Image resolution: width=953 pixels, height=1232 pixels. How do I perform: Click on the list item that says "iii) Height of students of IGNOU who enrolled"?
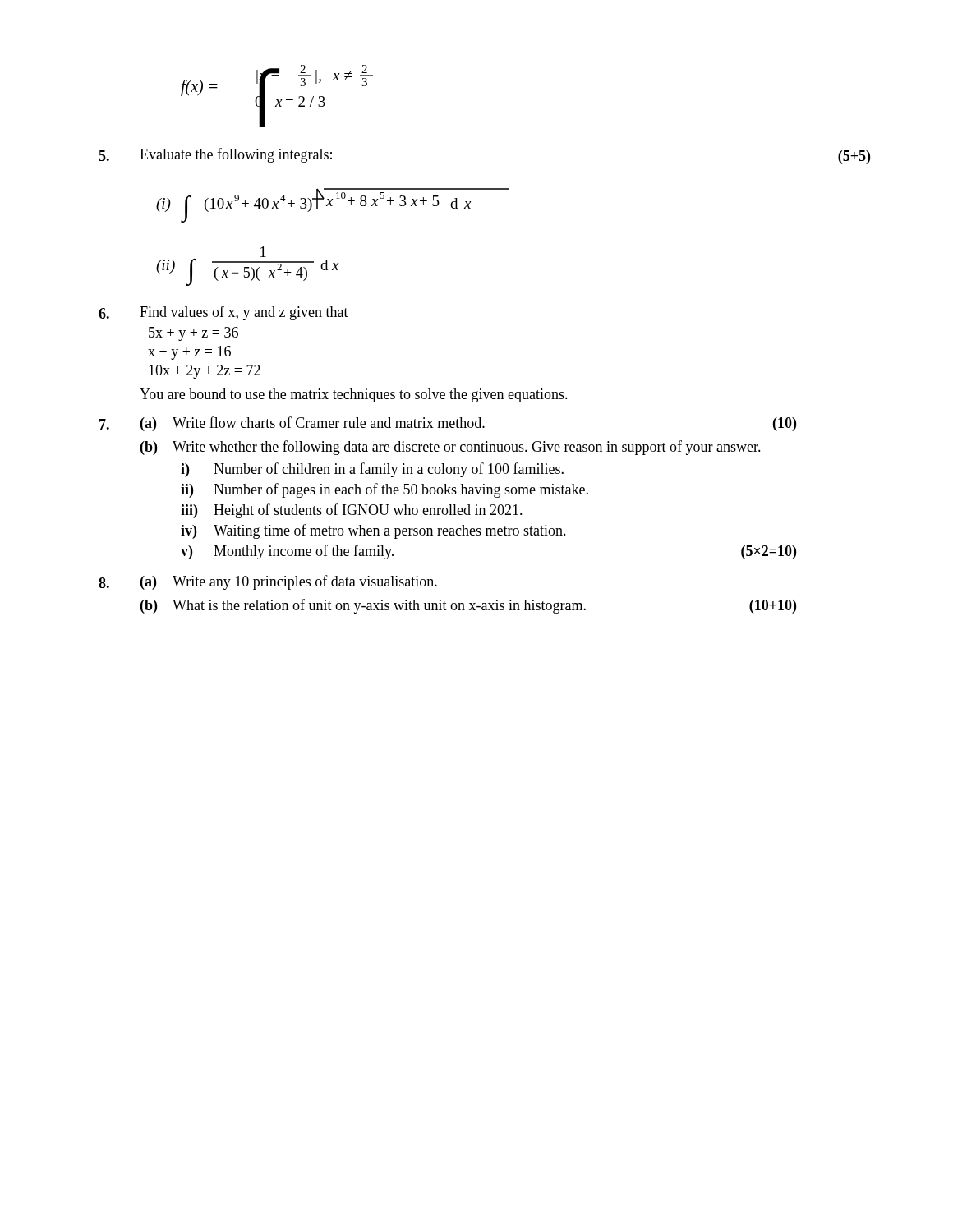(352, 510)
